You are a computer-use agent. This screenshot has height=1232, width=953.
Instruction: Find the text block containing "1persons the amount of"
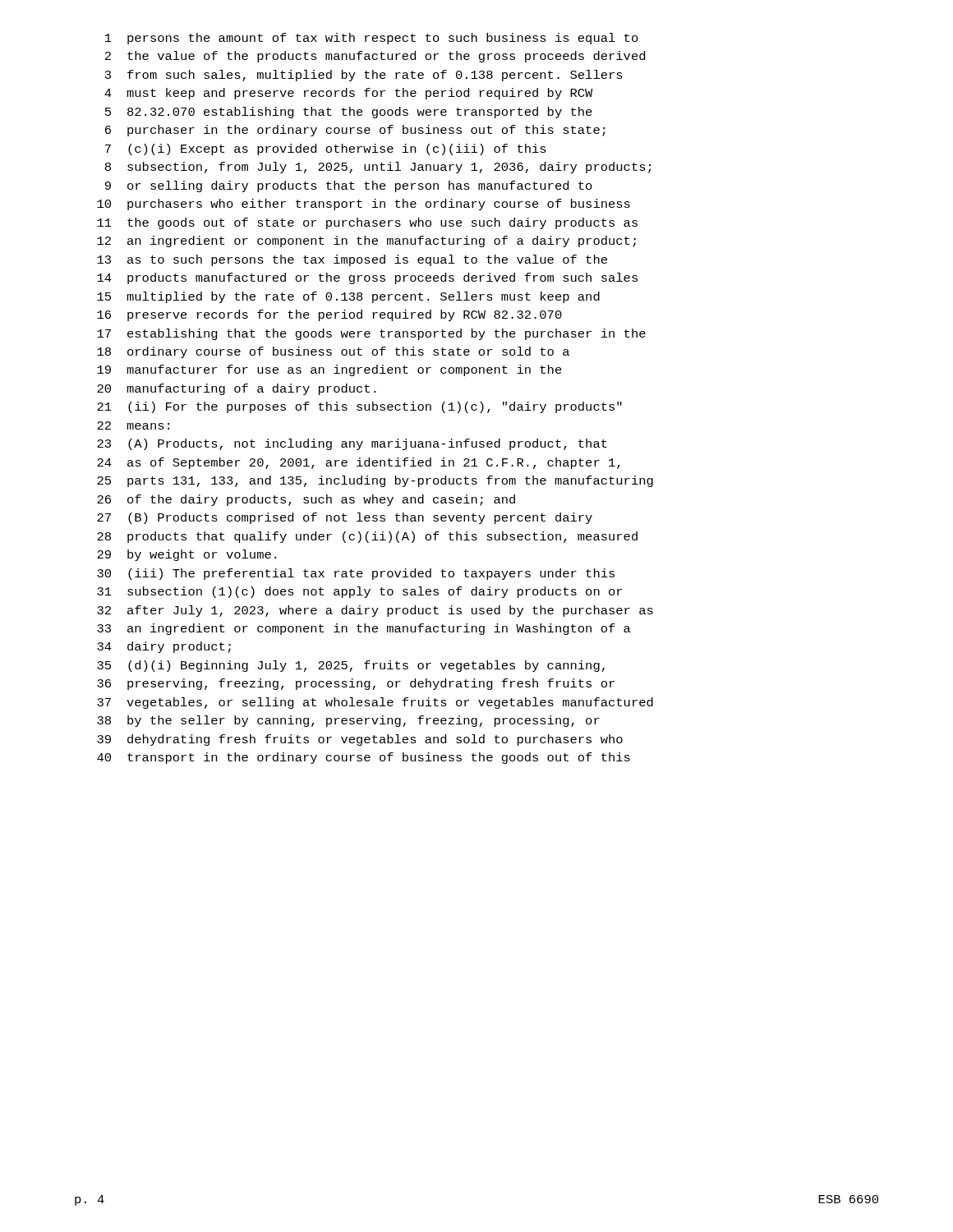pos(476,85)
